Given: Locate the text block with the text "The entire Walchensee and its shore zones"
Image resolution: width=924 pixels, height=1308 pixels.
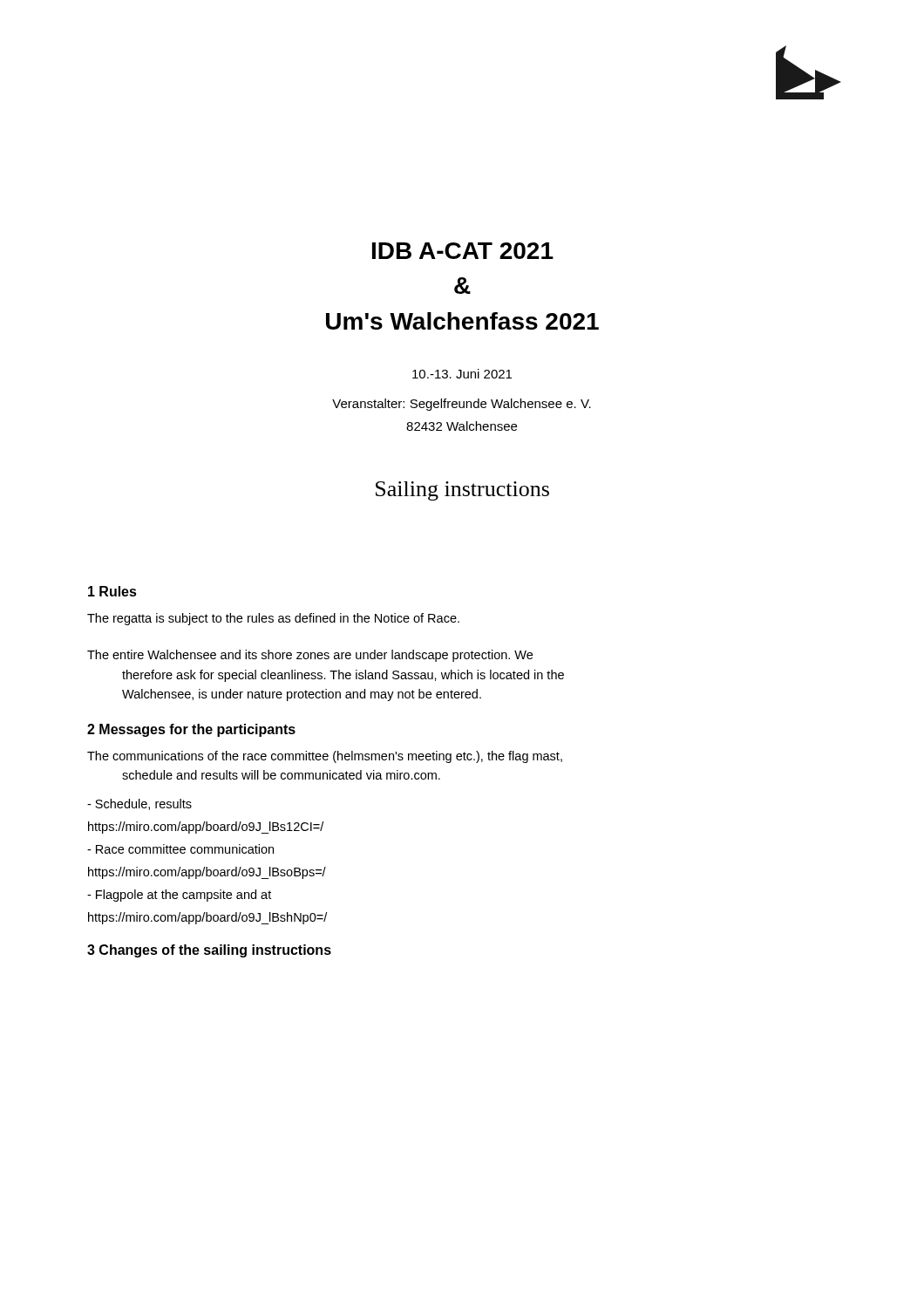Looking at the screenshot, I should [326, 676].
